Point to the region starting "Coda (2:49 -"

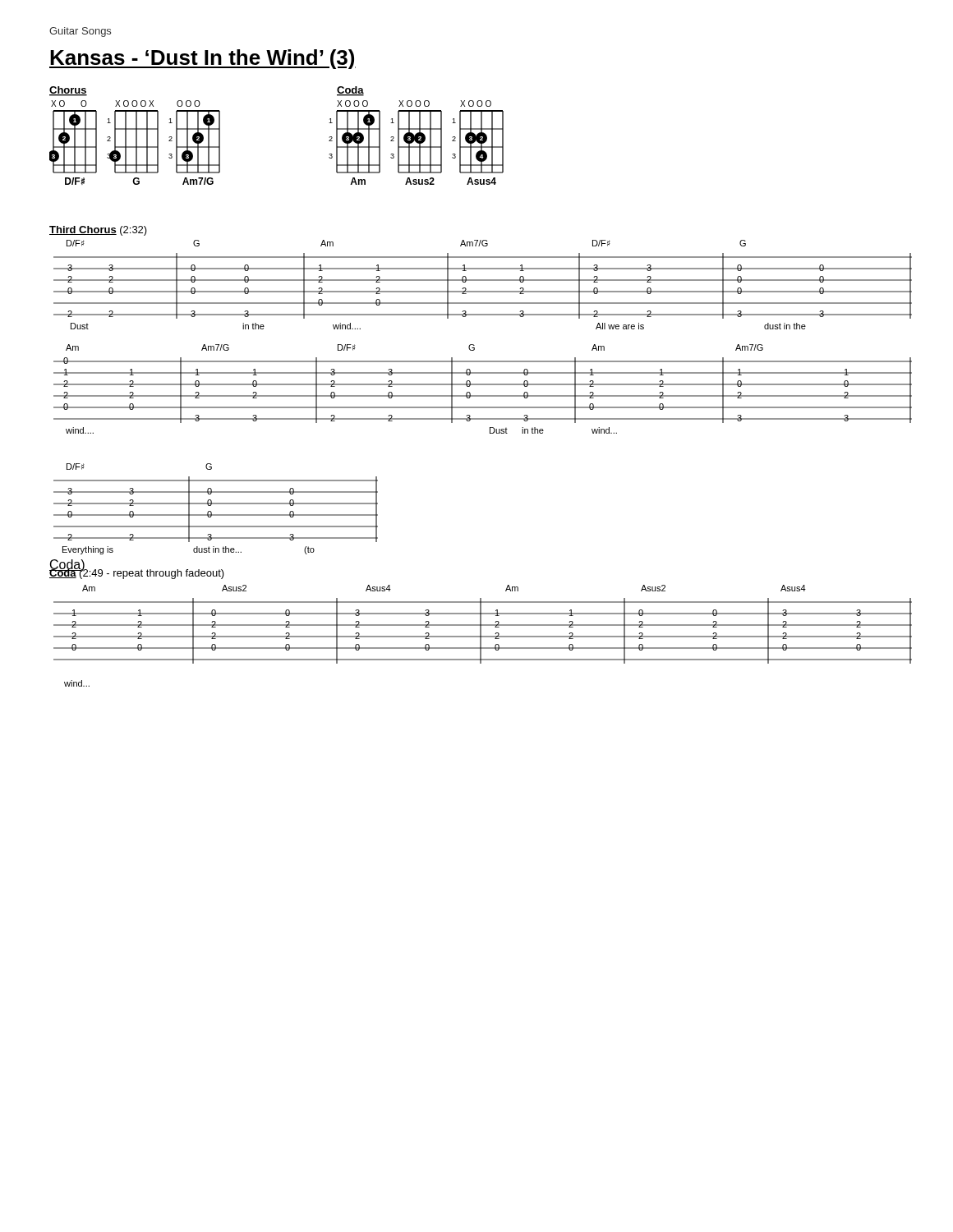pos(137,573)
